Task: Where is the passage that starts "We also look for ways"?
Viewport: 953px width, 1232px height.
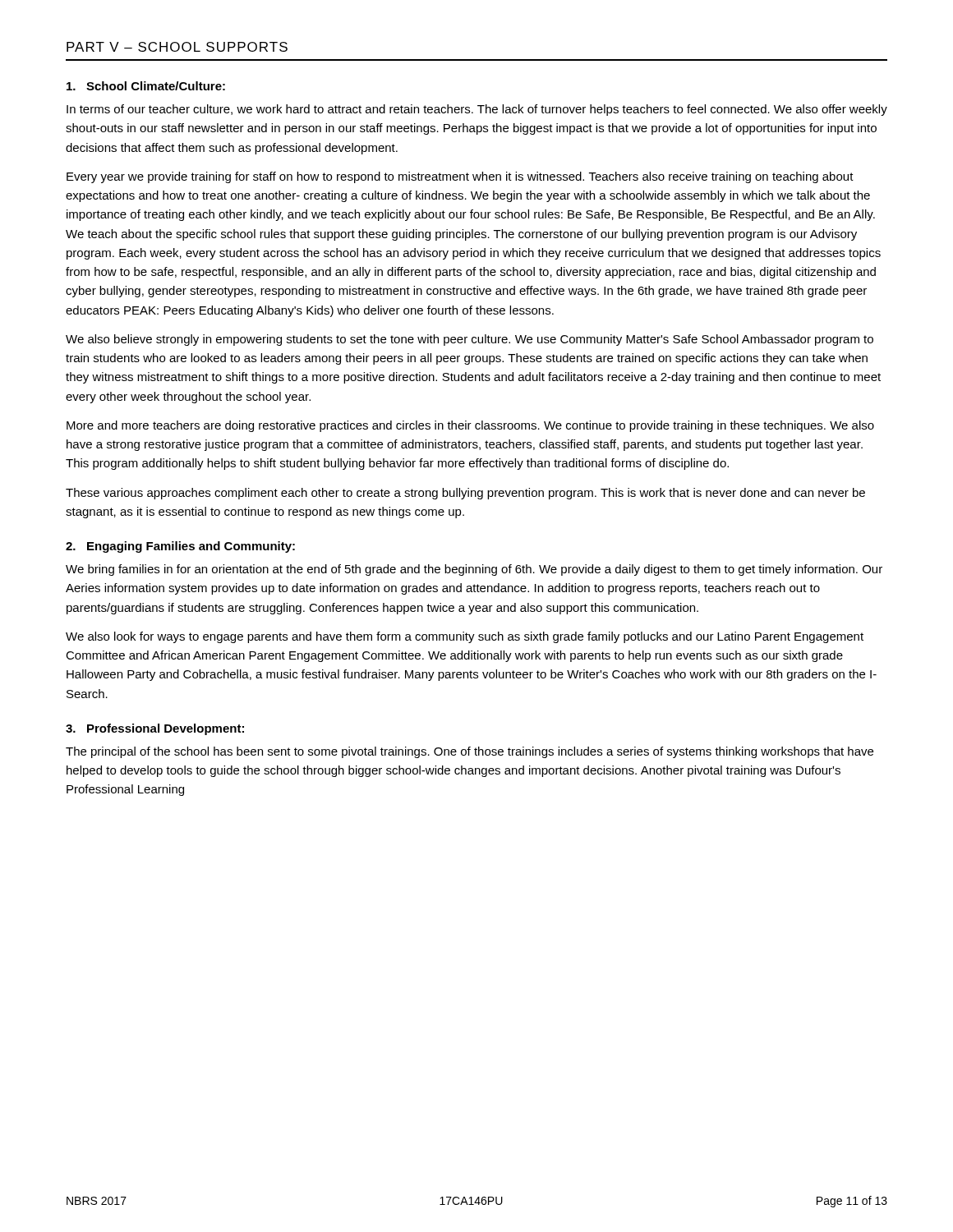Action: 471,665
